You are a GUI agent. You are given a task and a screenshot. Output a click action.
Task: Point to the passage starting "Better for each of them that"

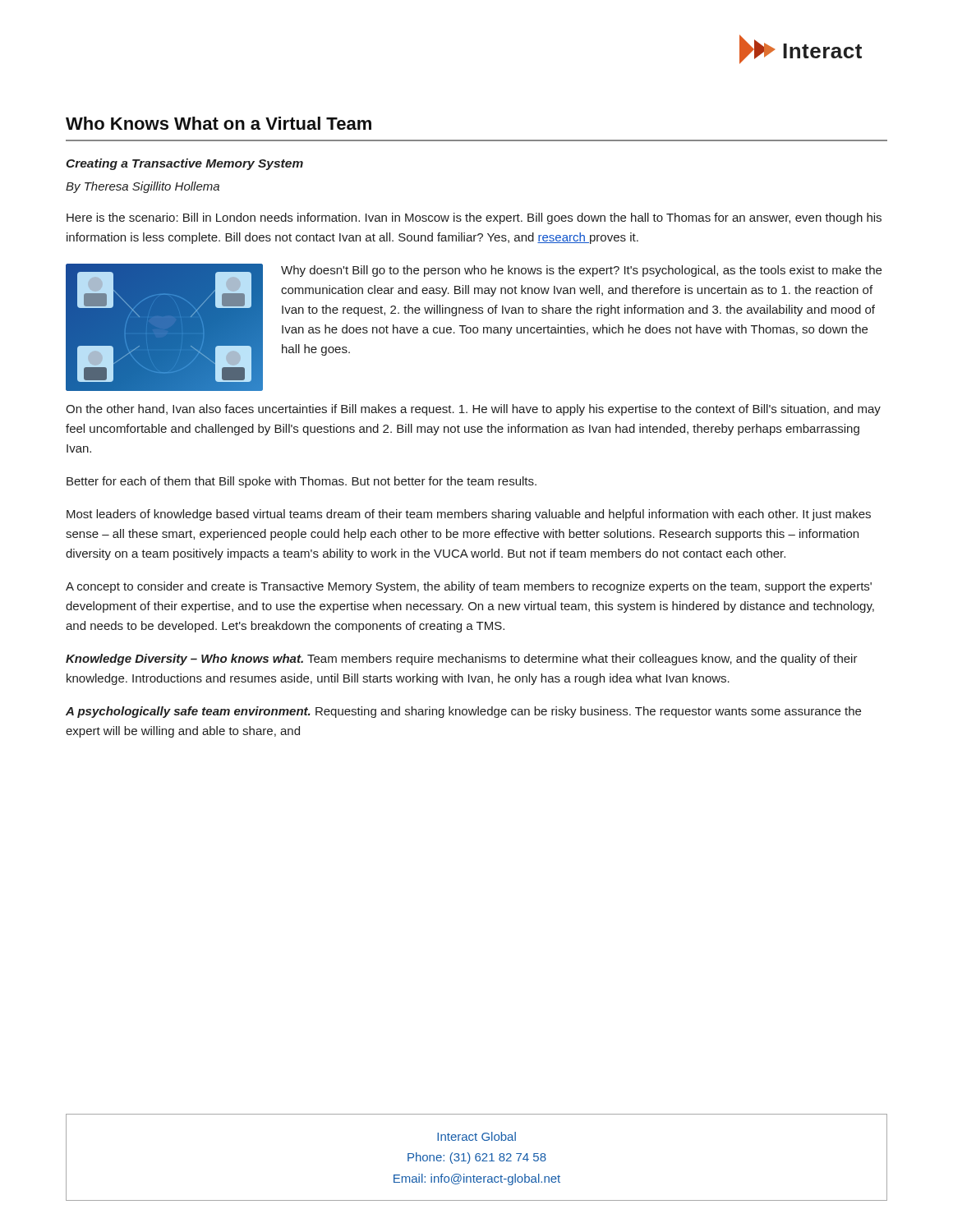click(x=302, y=481)
